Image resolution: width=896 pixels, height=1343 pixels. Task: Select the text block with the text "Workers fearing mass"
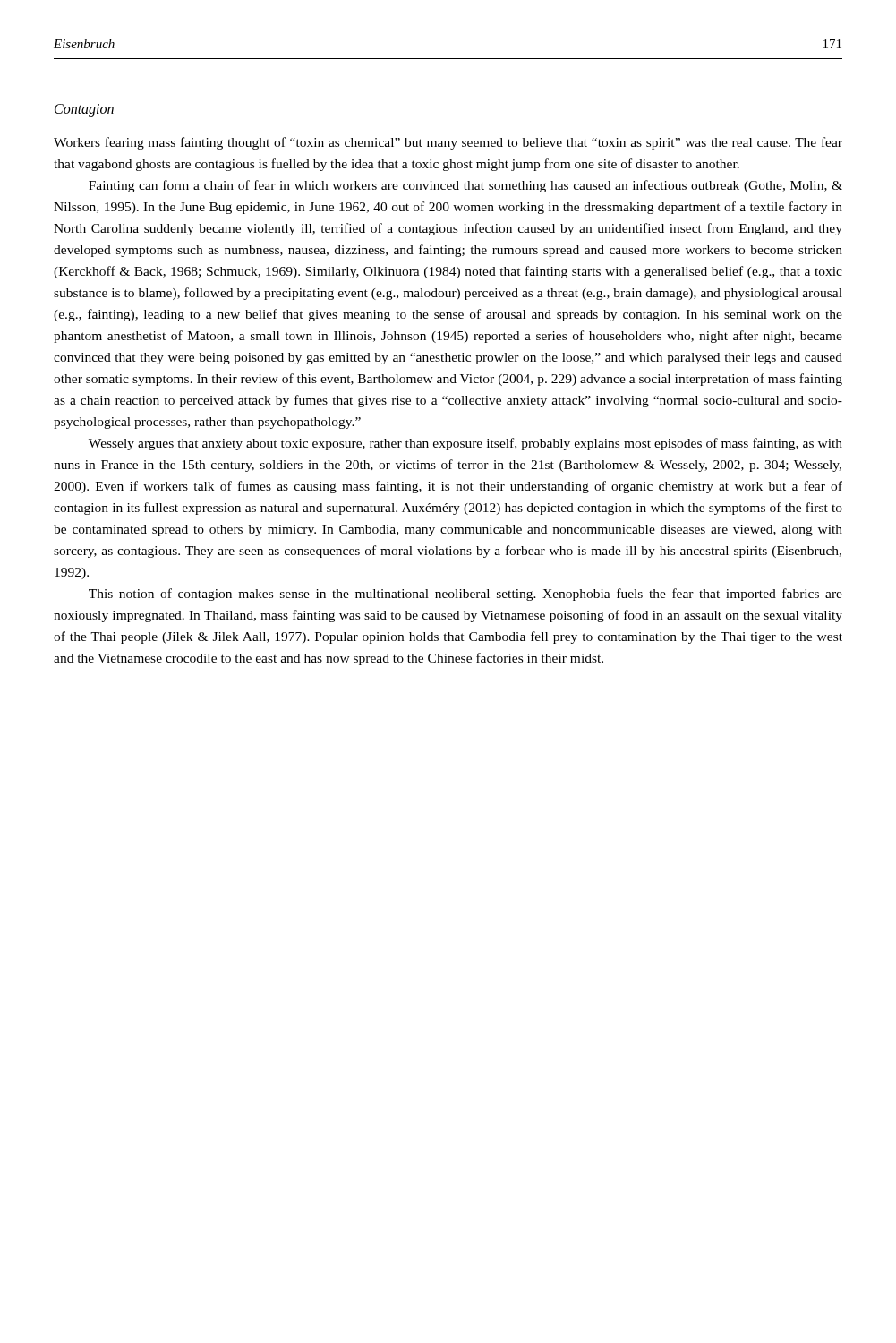448,400
